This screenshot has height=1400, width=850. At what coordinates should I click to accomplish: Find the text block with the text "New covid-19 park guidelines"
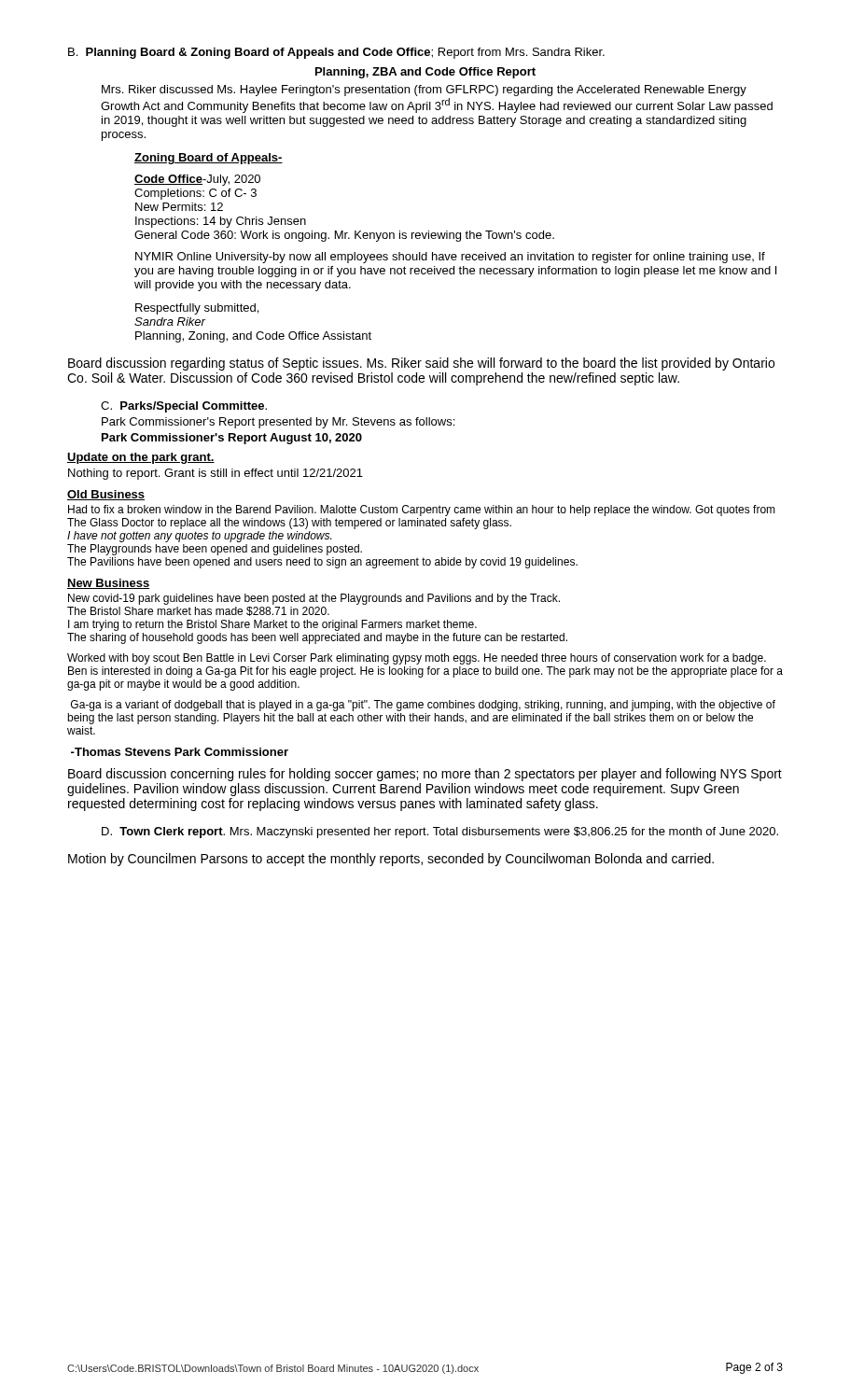point(318,618)
